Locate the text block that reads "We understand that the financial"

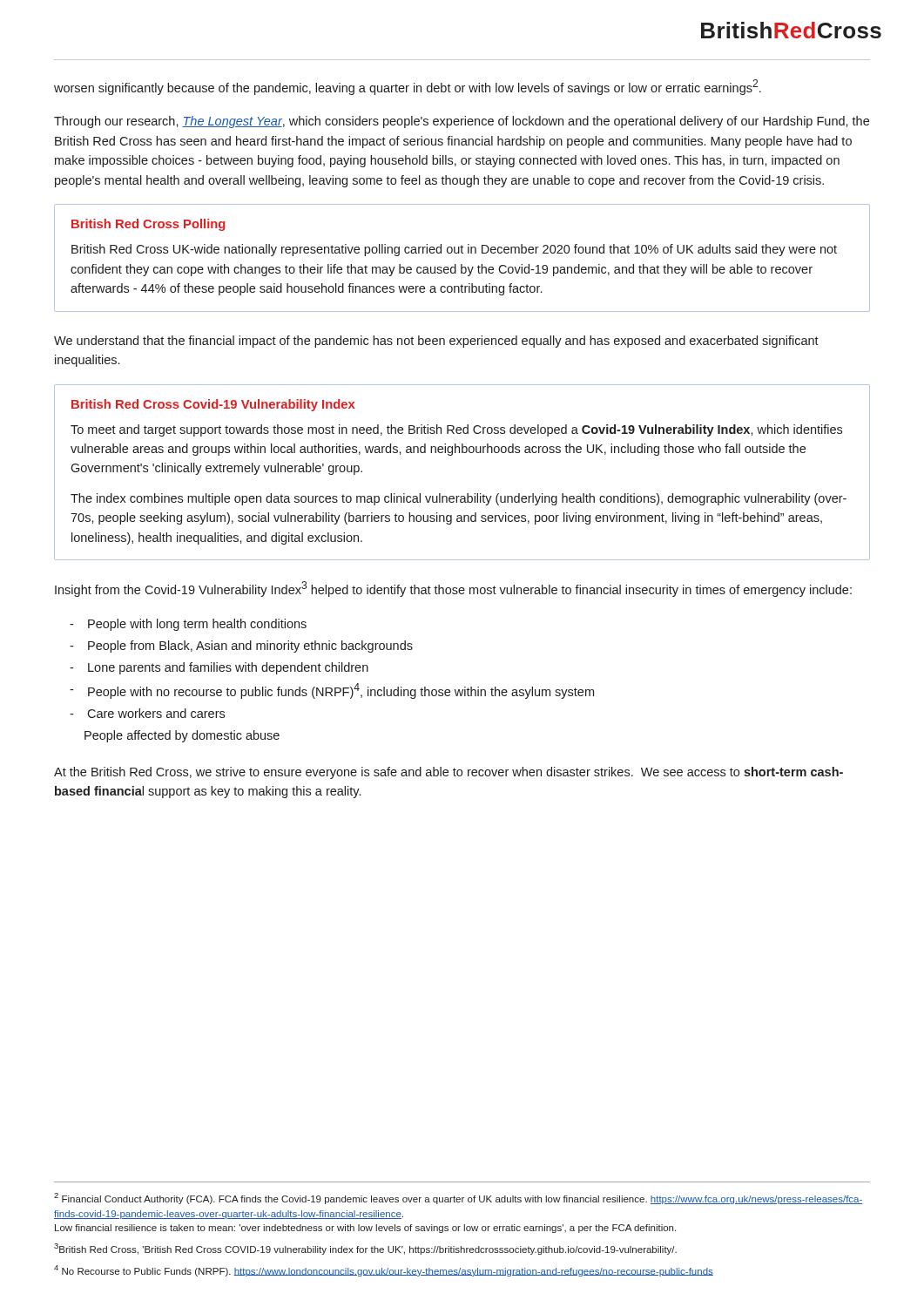[436, 350]
